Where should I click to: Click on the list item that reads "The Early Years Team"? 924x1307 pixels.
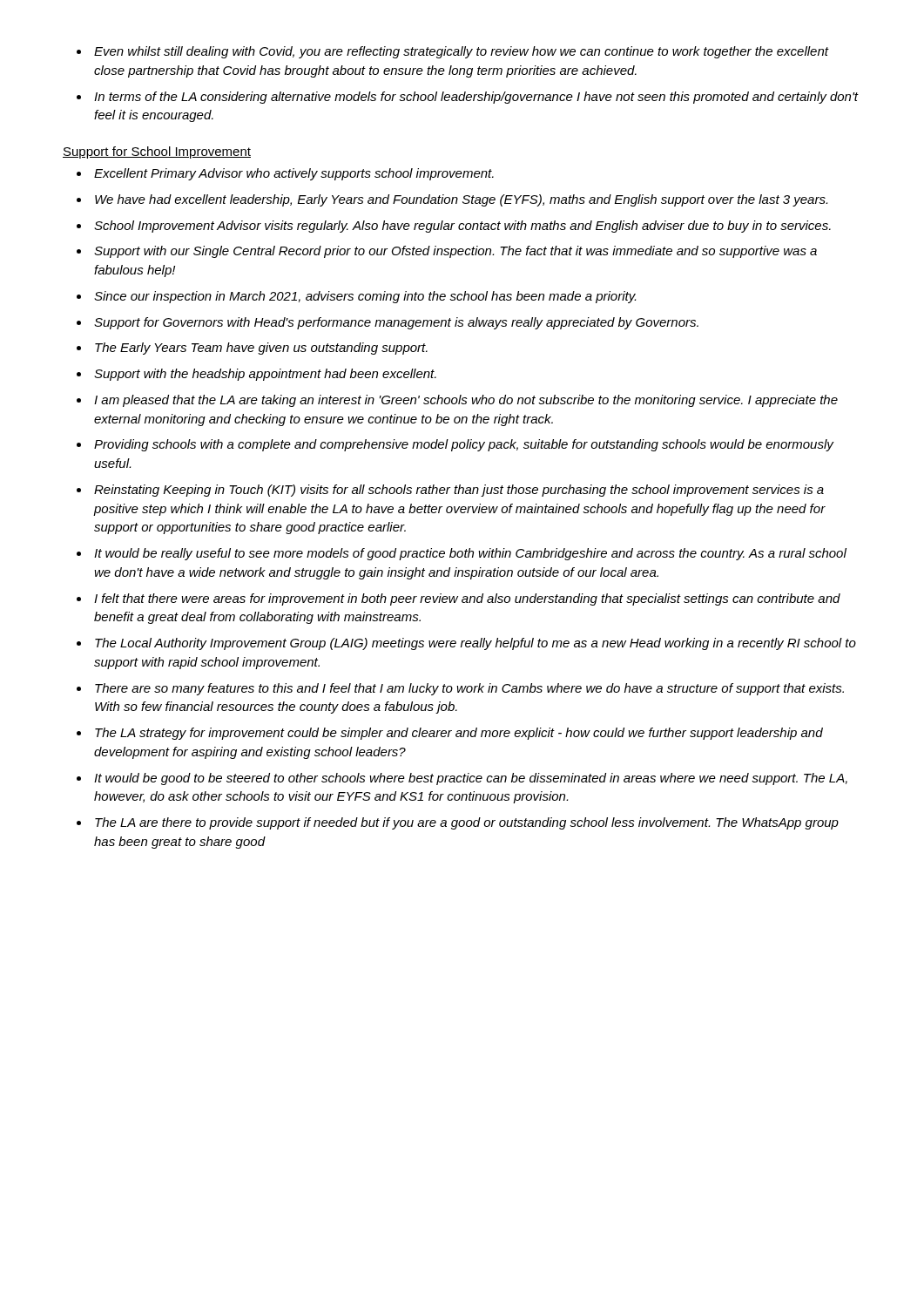[x=261, y=349]
